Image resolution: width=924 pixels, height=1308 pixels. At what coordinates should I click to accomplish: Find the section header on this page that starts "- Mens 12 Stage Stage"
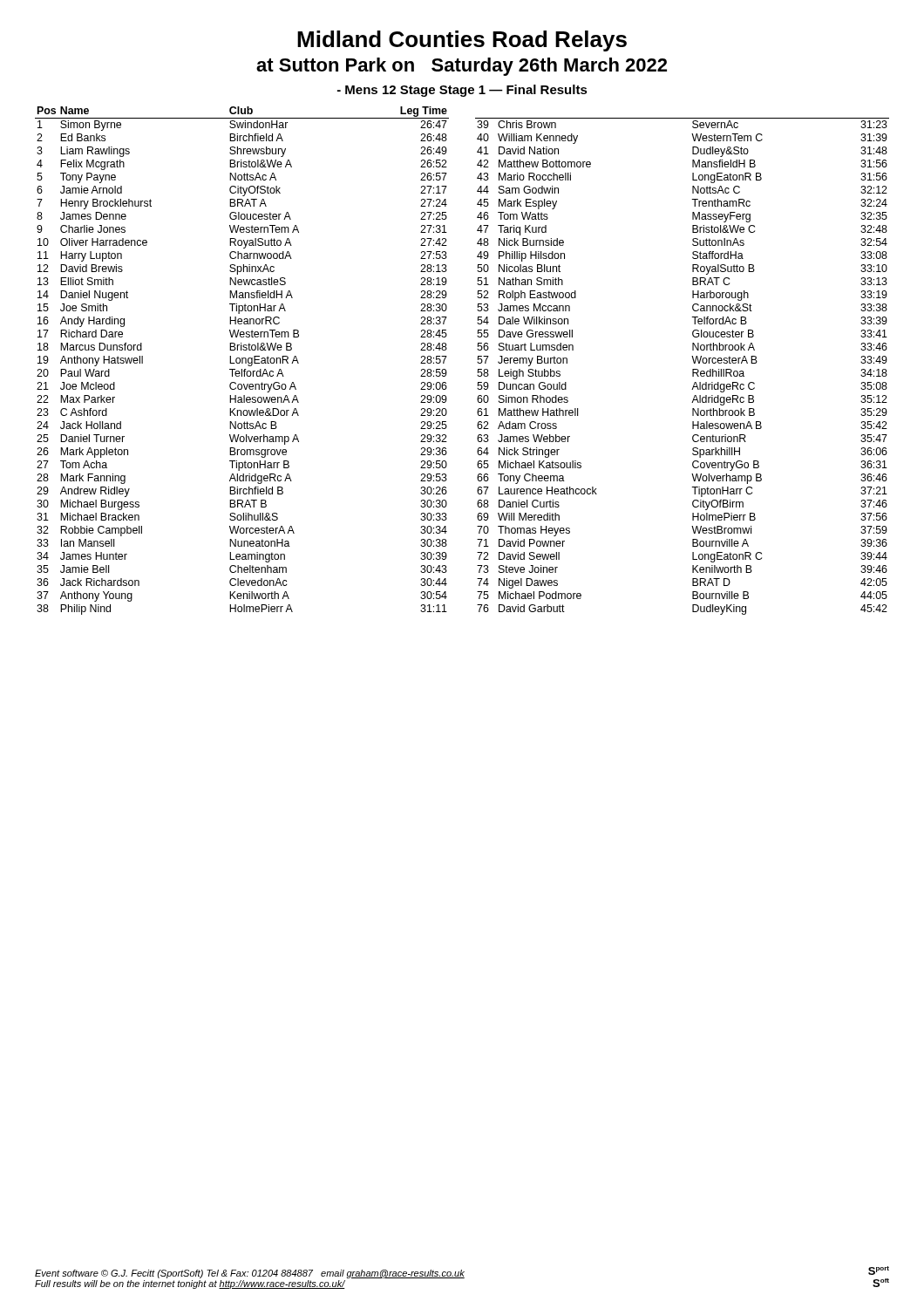point(462,89)
